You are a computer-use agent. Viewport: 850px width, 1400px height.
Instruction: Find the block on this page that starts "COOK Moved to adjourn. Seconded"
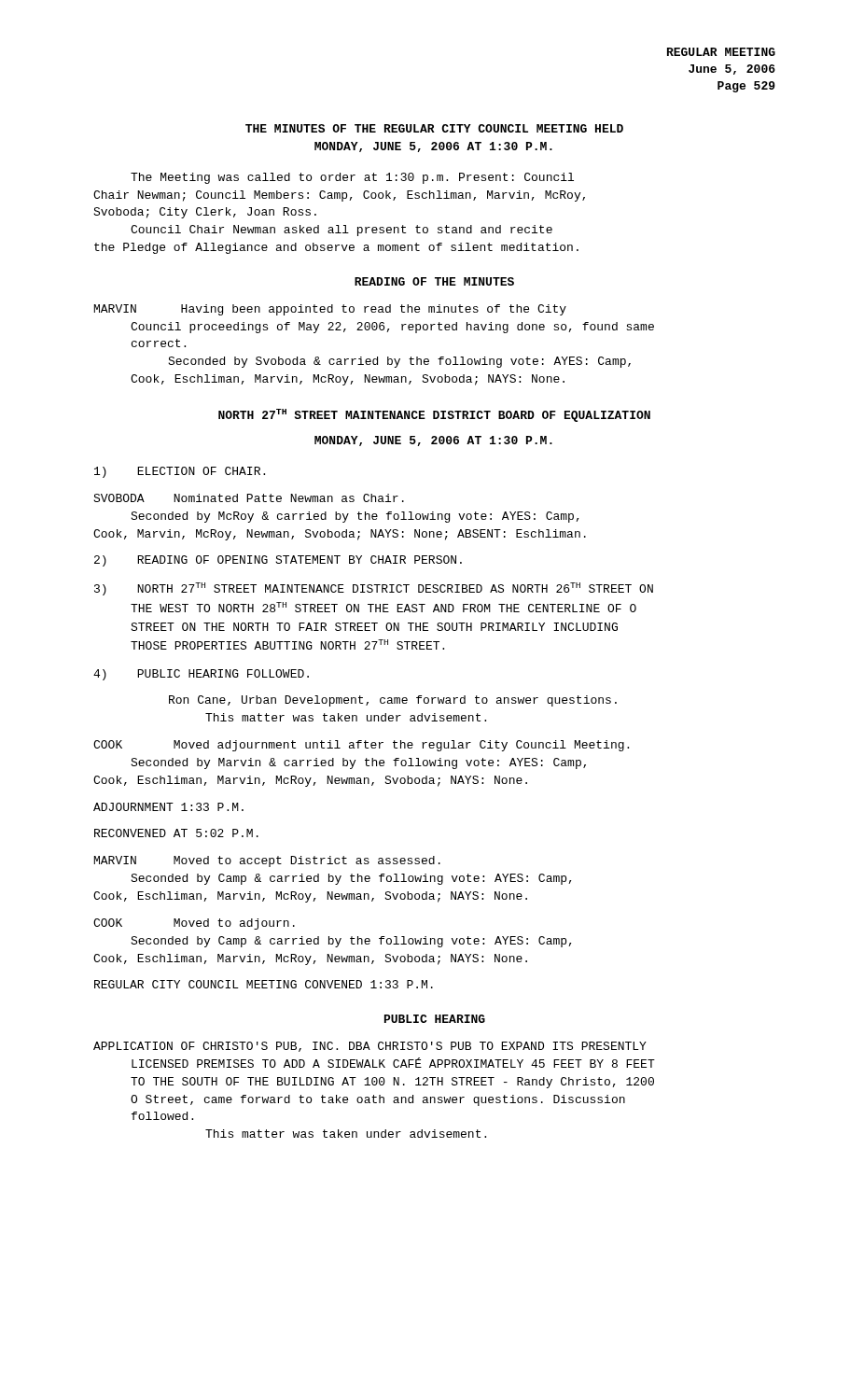434,942
